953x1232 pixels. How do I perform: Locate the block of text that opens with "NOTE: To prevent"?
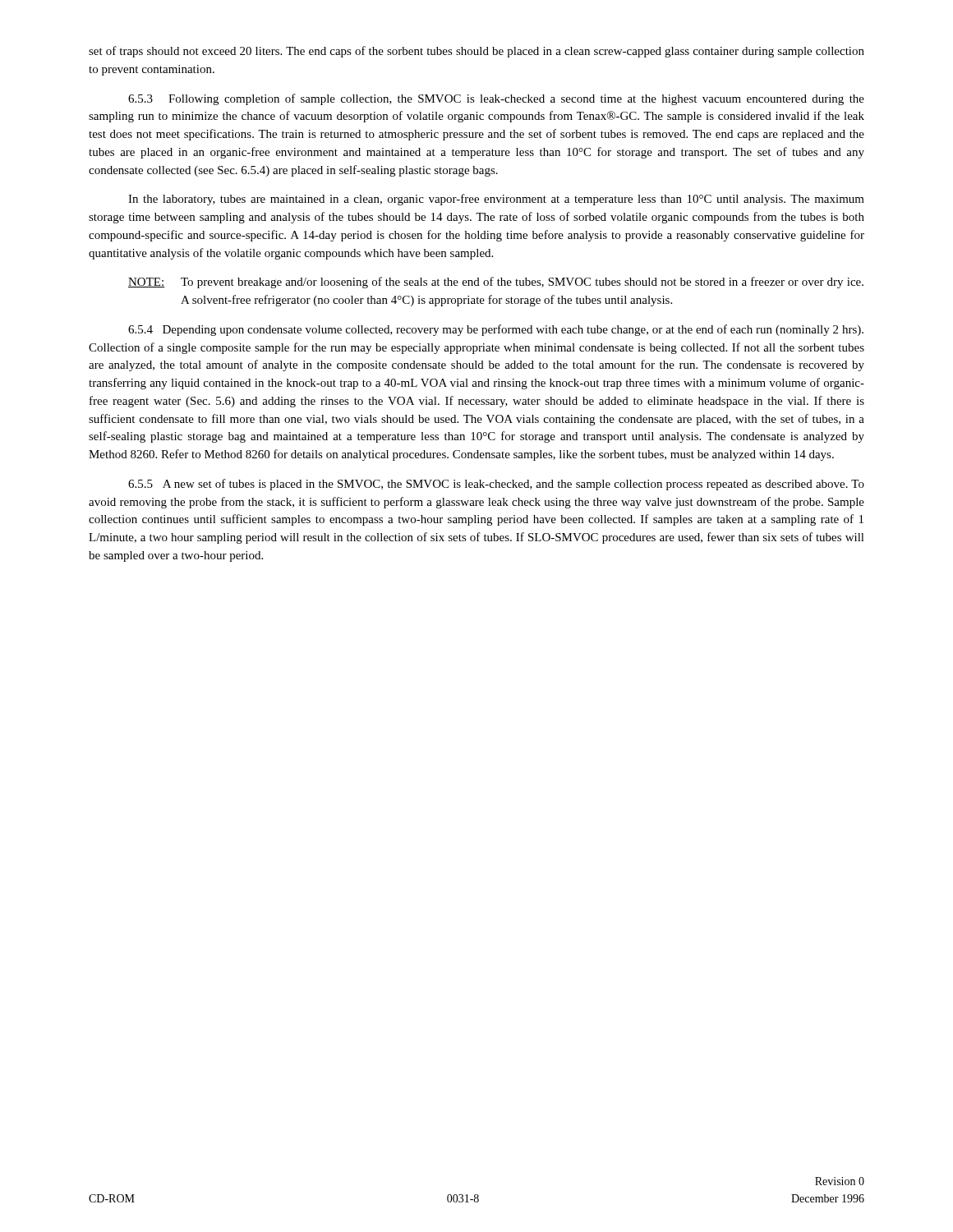pos(496,292)
